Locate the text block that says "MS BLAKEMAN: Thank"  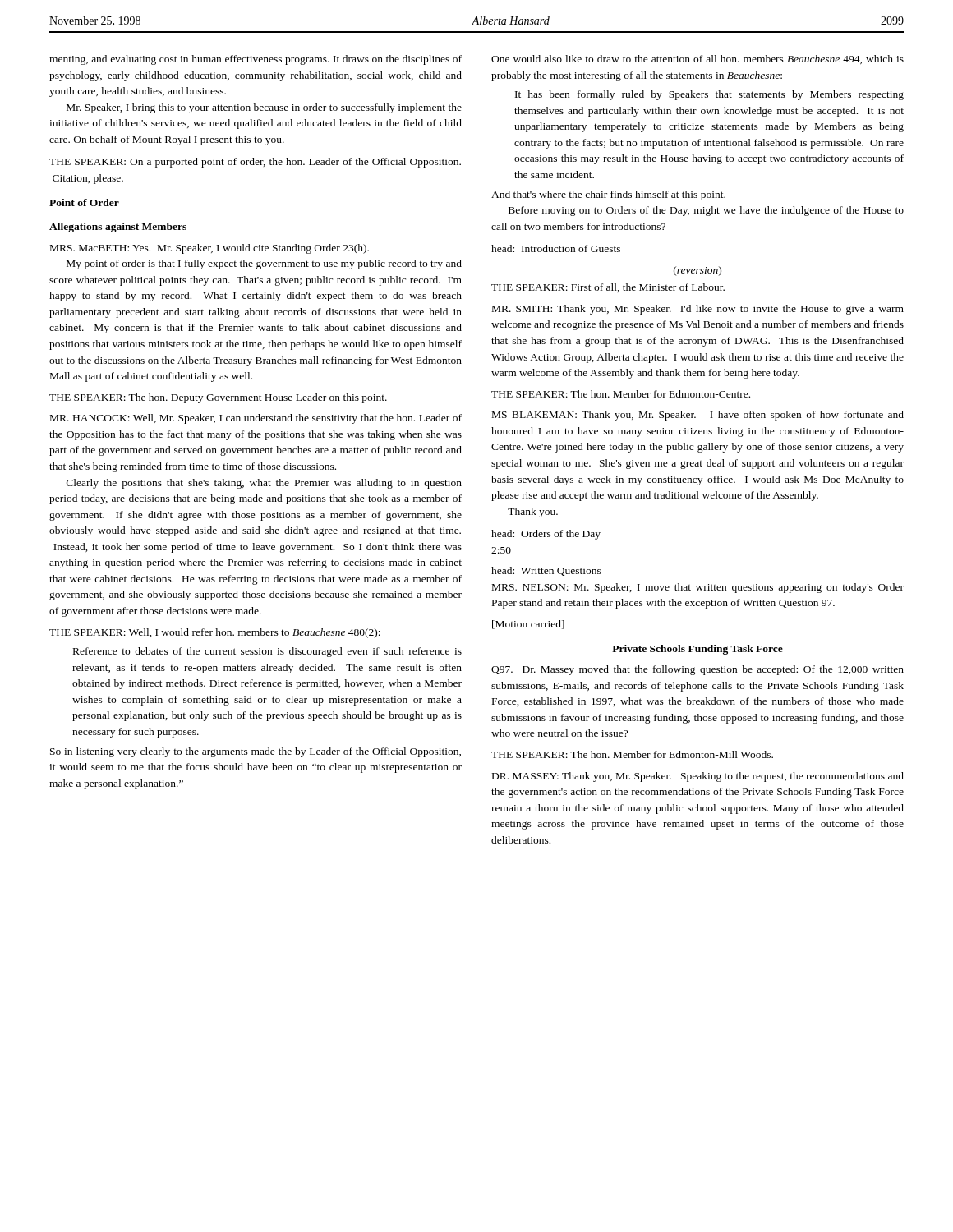698,463
